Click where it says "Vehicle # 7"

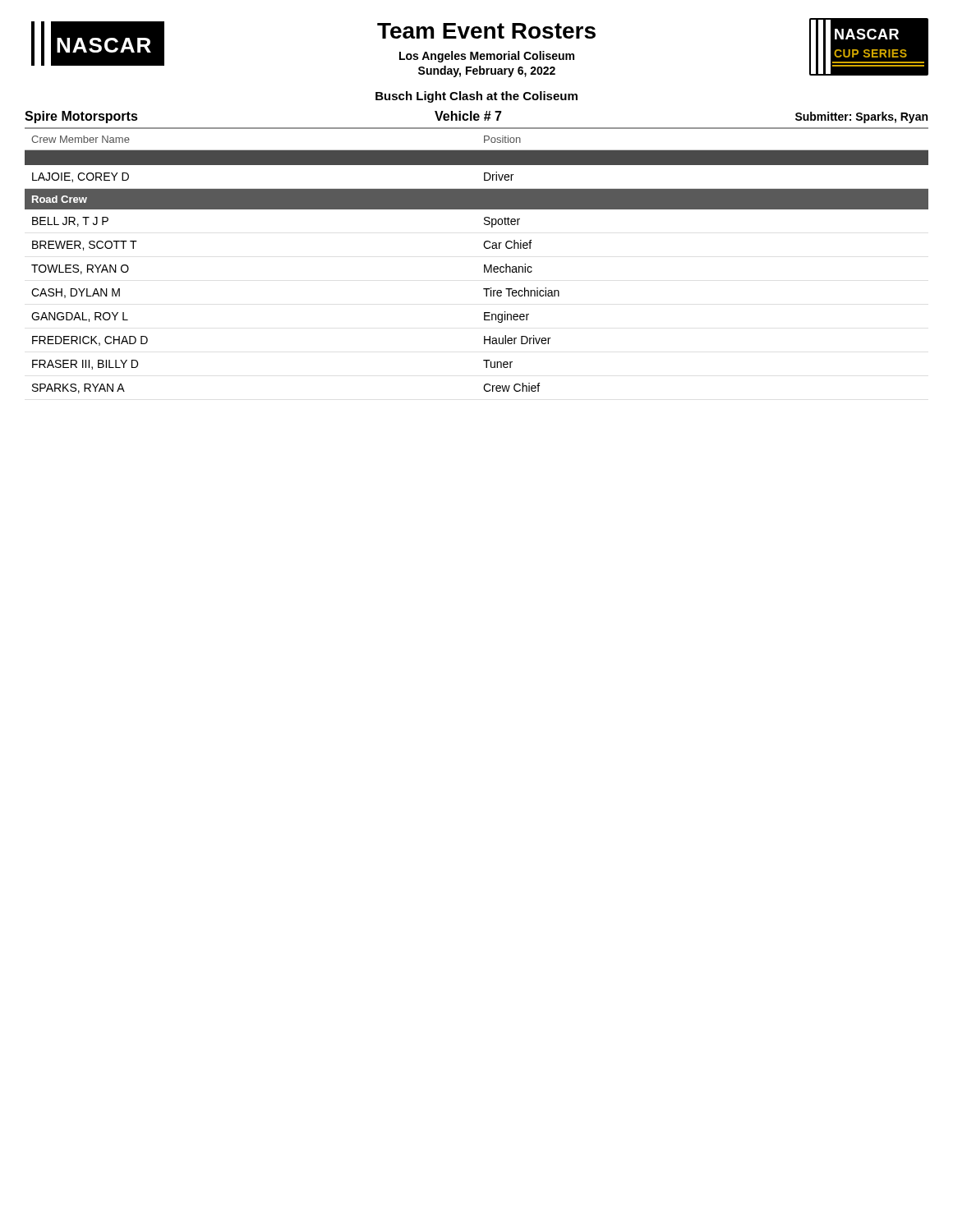tap(468, 116)
